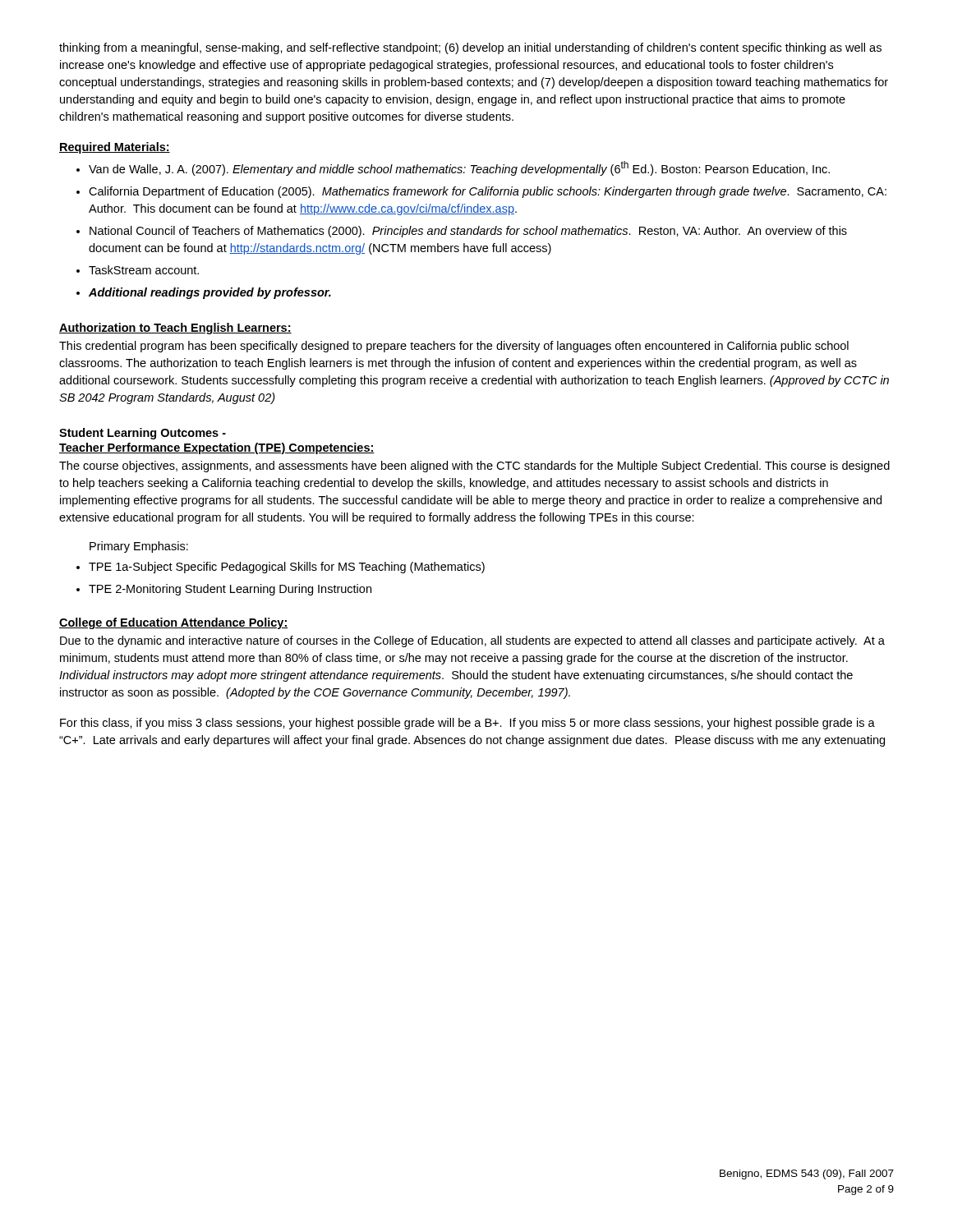Image resolution: width=953 pixels, height=1232 pixels.
Task: Point to the block beginning "TPE 1a-Subject Specific Pedagogical Skills"
Action: pos(287,567)
